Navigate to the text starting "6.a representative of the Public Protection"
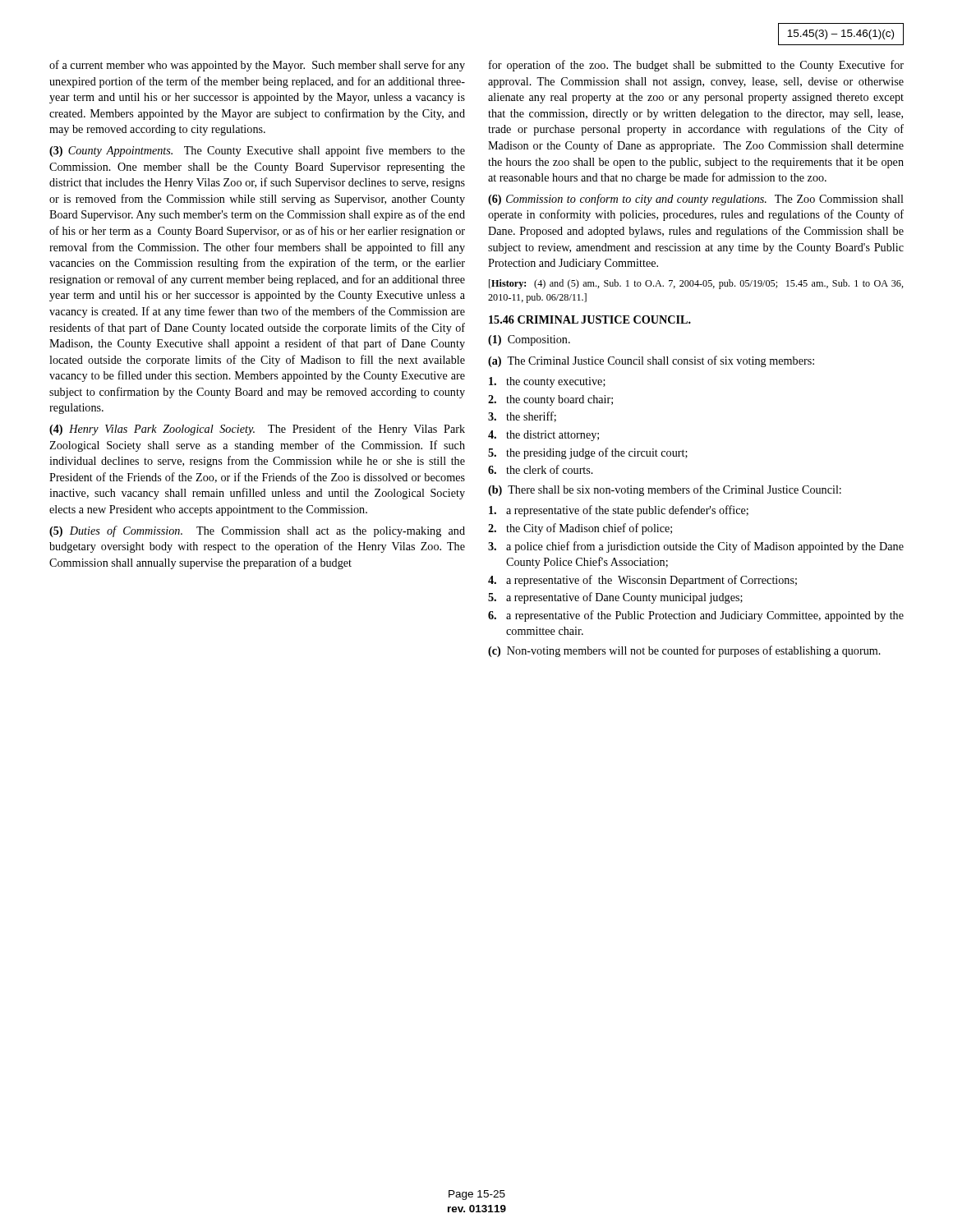This screenshot has height=1232, width=953. click(696, 624)
